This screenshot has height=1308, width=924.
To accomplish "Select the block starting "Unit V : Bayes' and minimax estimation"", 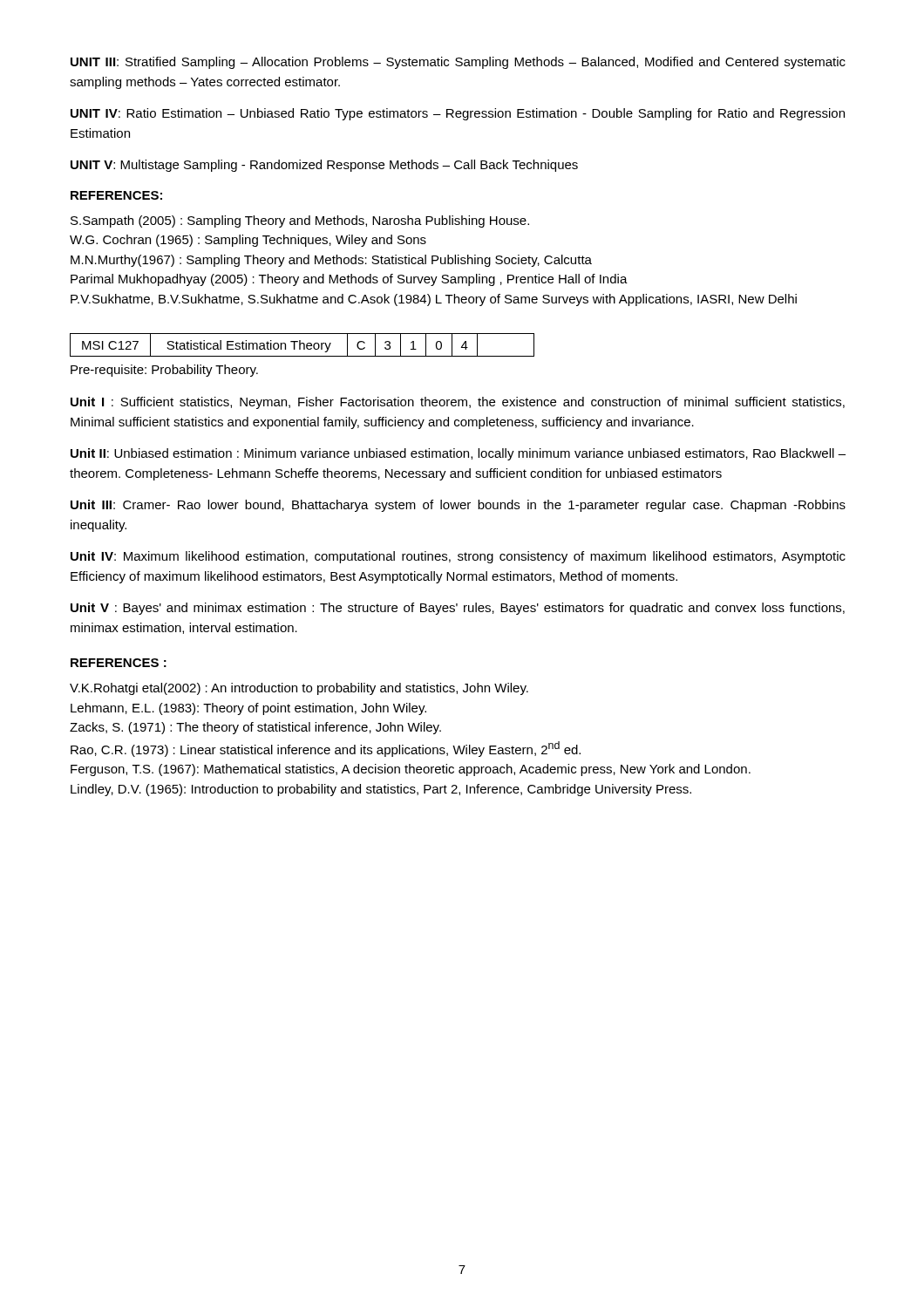I will (x=458, y=618).
